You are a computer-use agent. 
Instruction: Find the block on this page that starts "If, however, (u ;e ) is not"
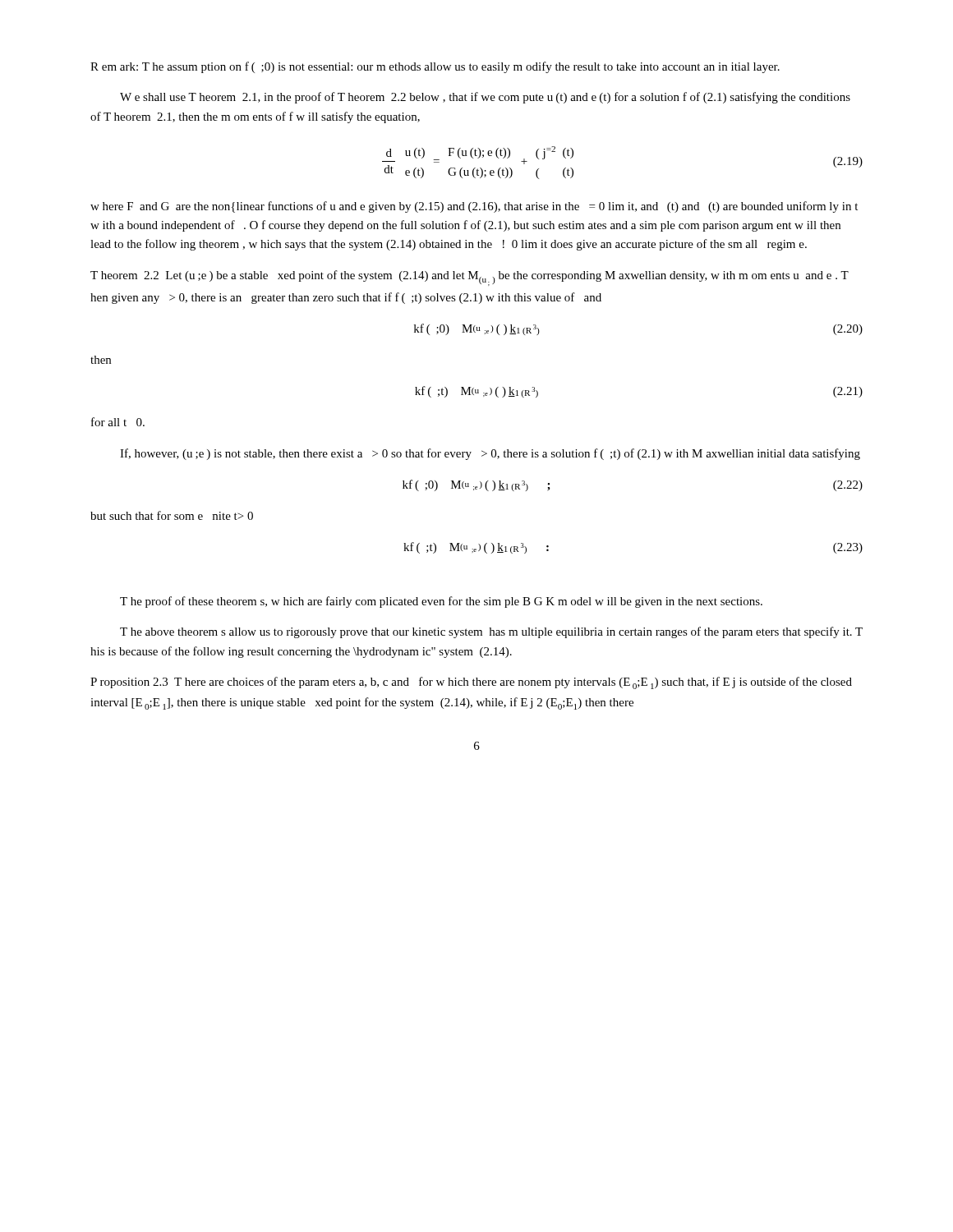(490, 453)
